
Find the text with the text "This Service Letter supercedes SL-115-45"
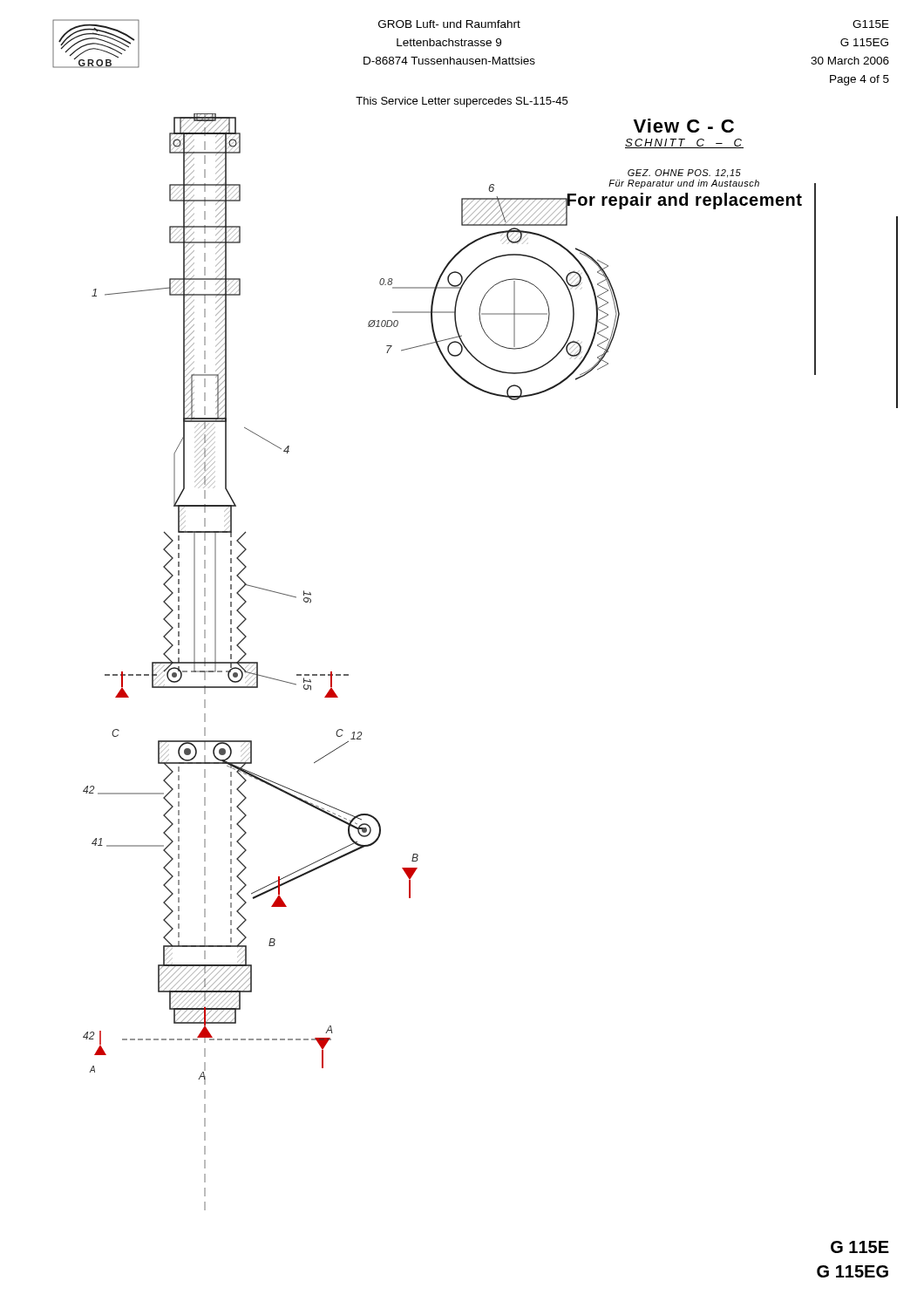point(462,101)
